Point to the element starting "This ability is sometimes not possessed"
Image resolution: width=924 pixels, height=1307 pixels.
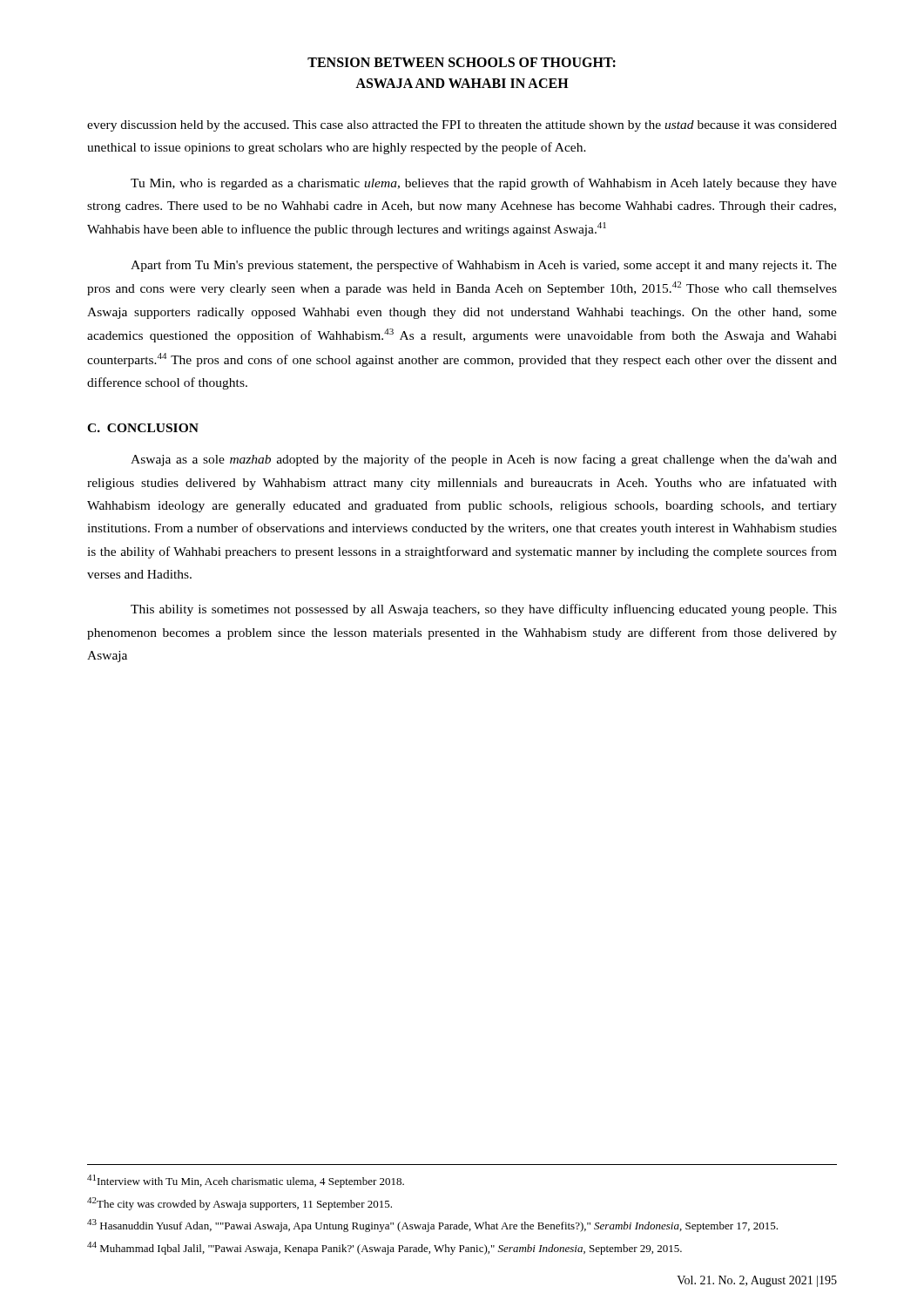click(462, 632)
